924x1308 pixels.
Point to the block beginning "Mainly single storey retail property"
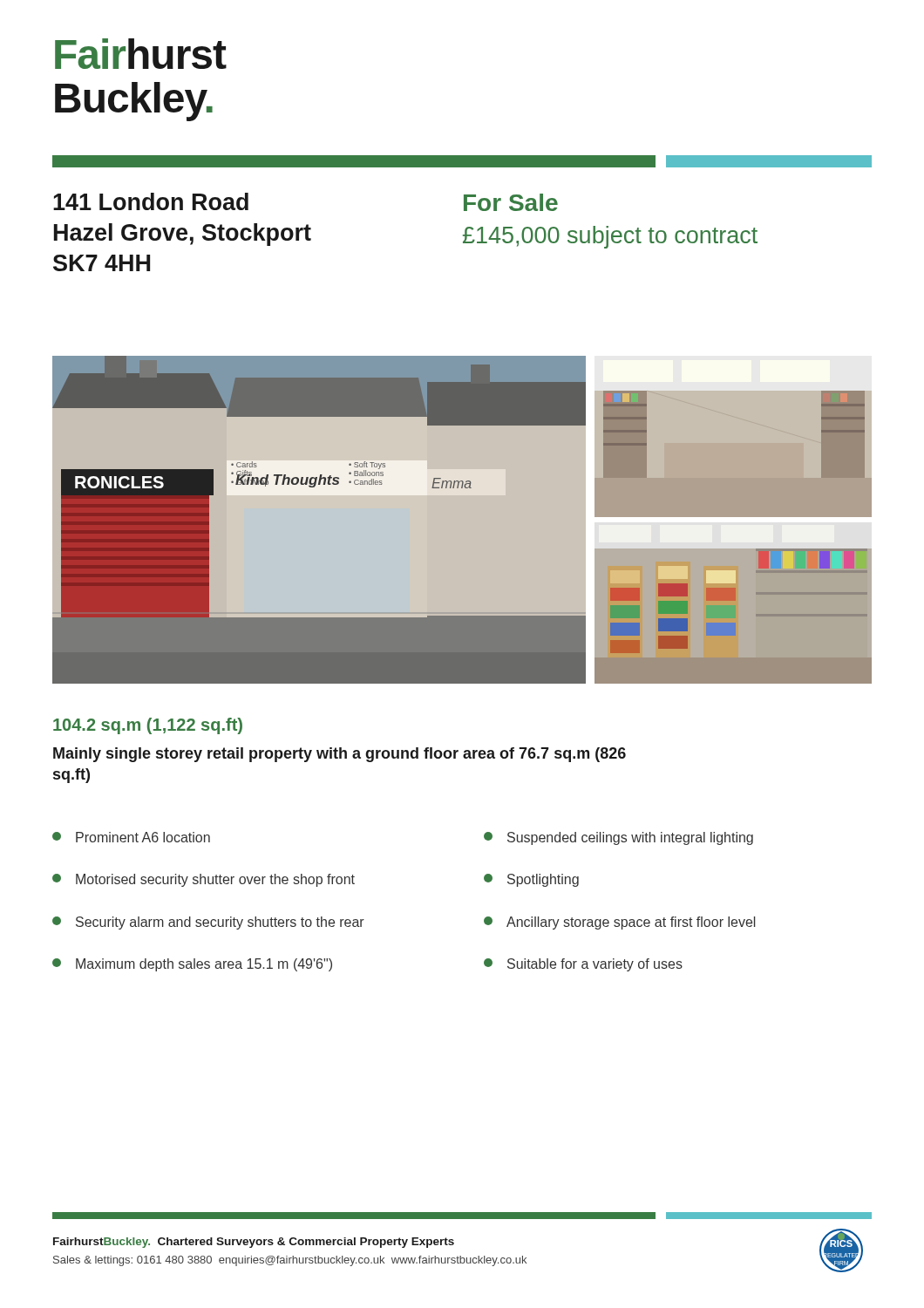point(349,764)
